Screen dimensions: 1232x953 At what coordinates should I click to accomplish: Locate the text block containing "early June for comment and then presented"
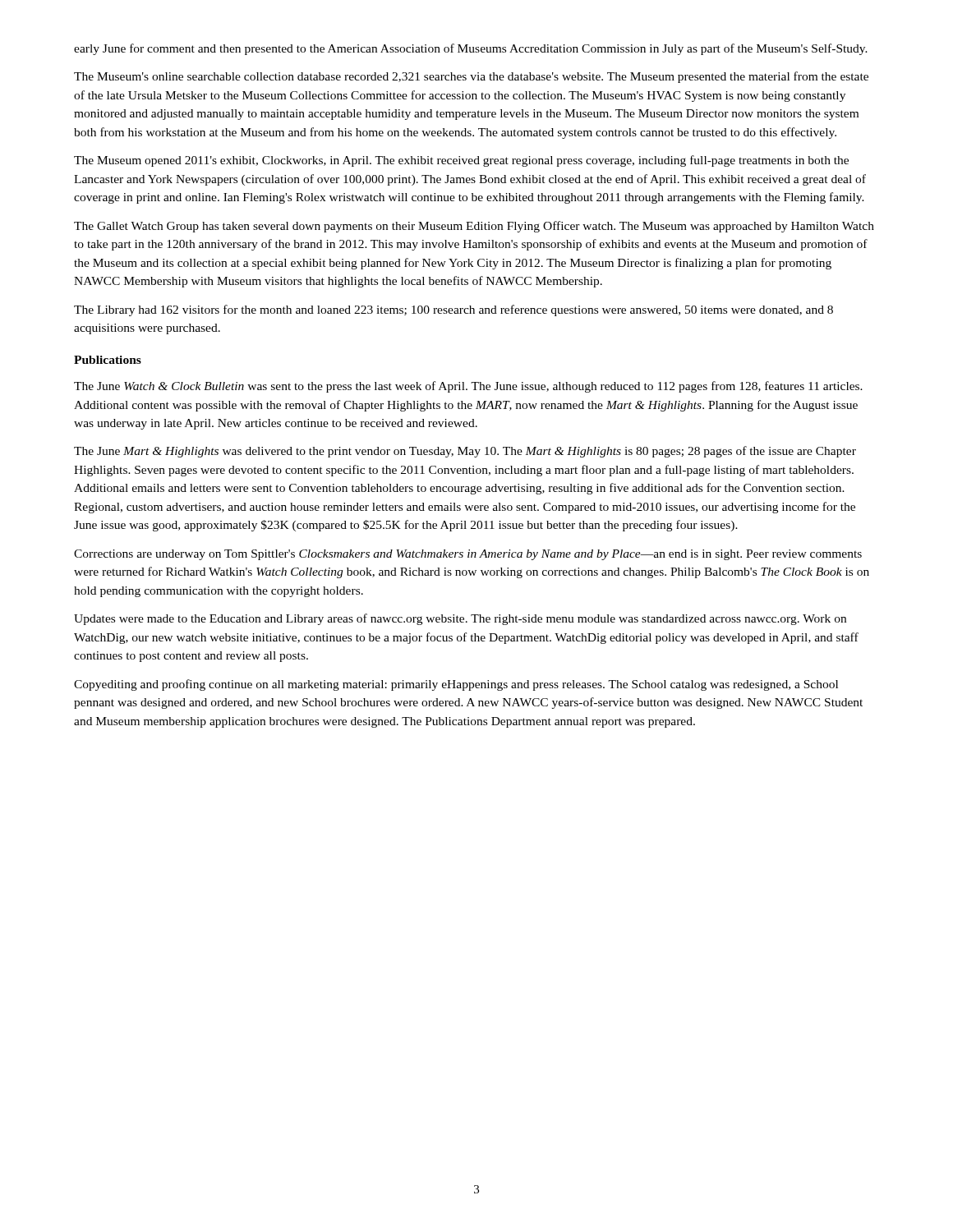pyautogui.click(x=476, y=49)
